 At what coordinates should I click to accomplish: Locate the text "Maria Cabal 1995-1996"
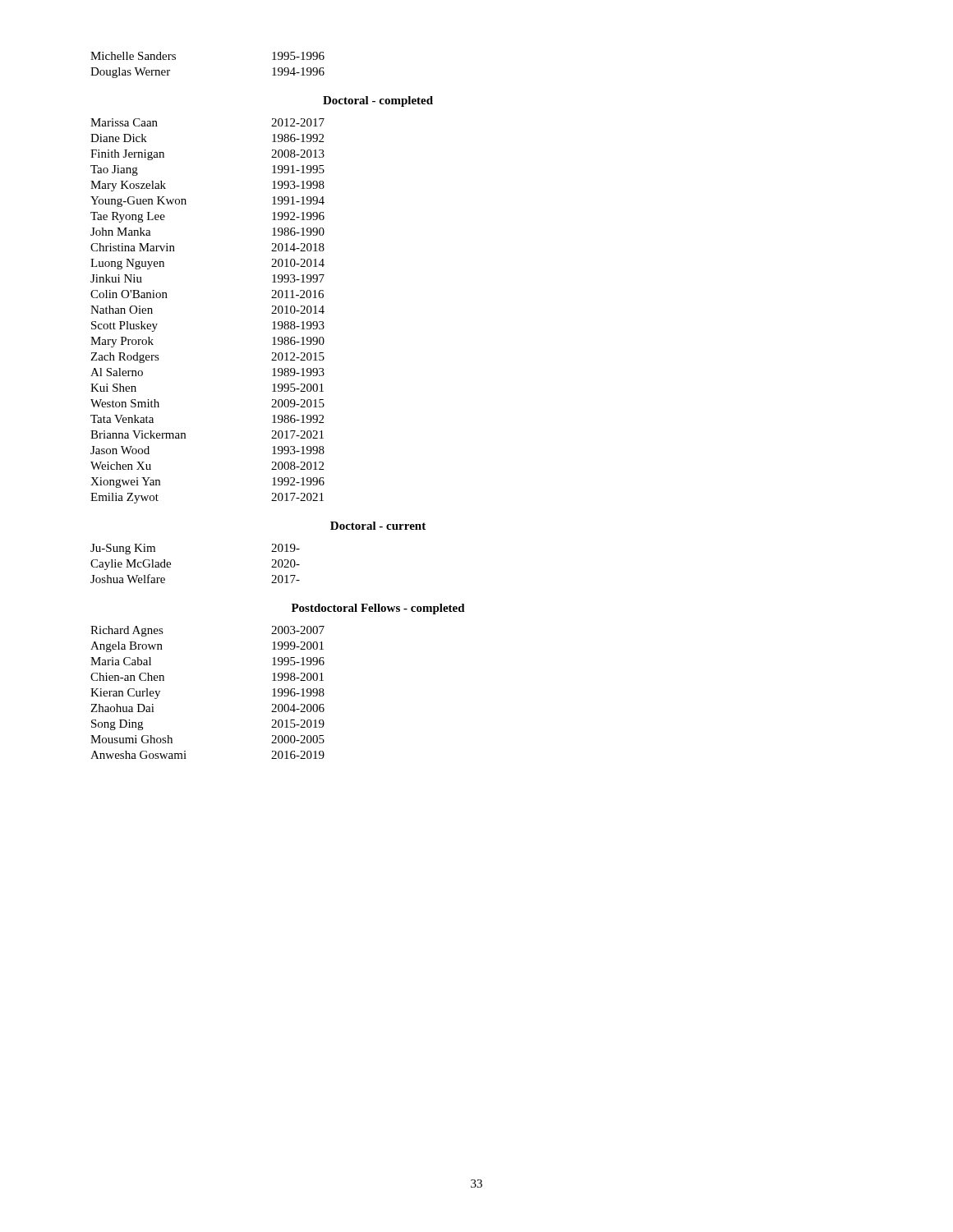coord(124,661)
